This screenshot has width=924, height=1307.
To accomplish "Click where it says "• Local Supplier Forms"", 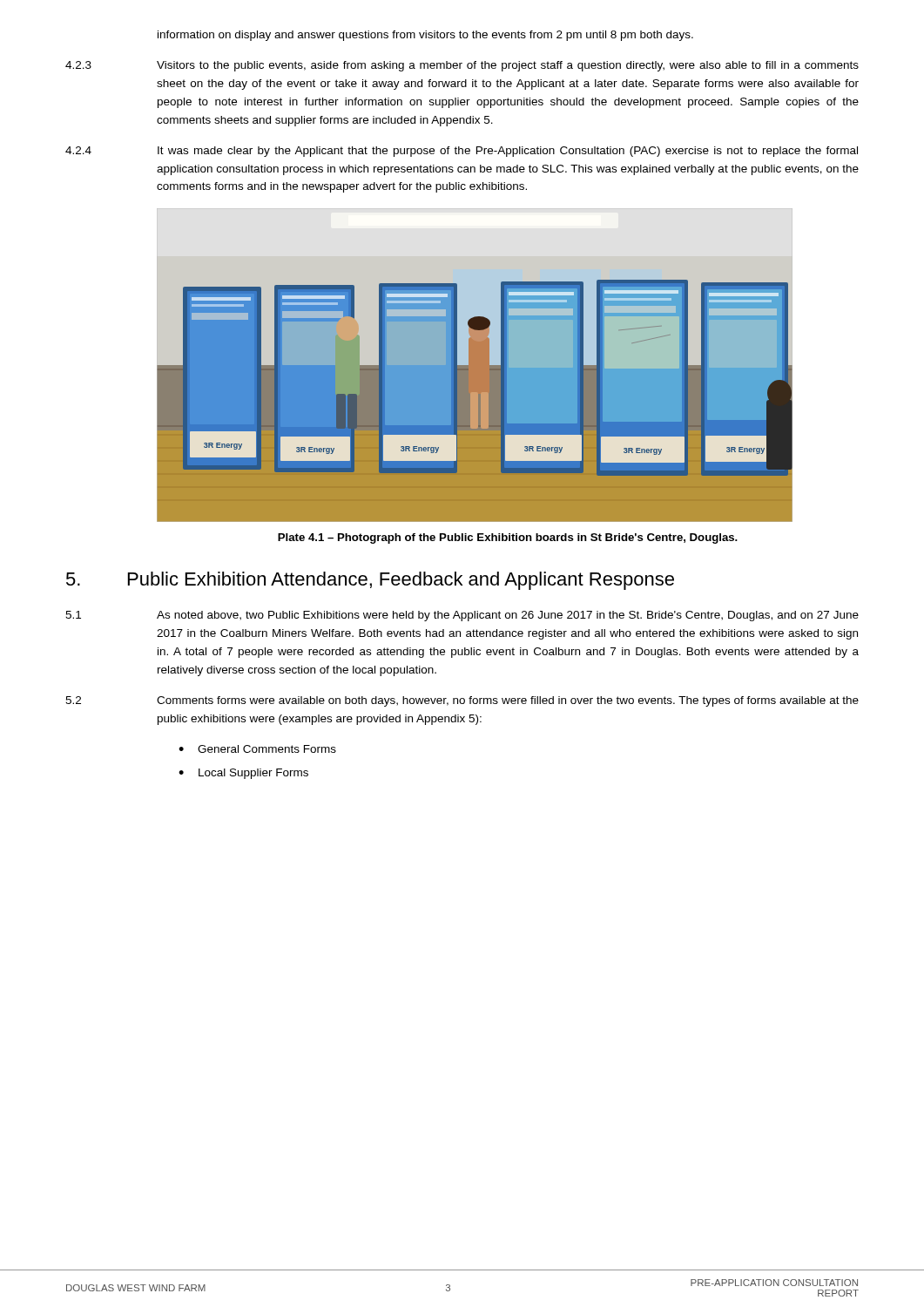I will (243, 774).
